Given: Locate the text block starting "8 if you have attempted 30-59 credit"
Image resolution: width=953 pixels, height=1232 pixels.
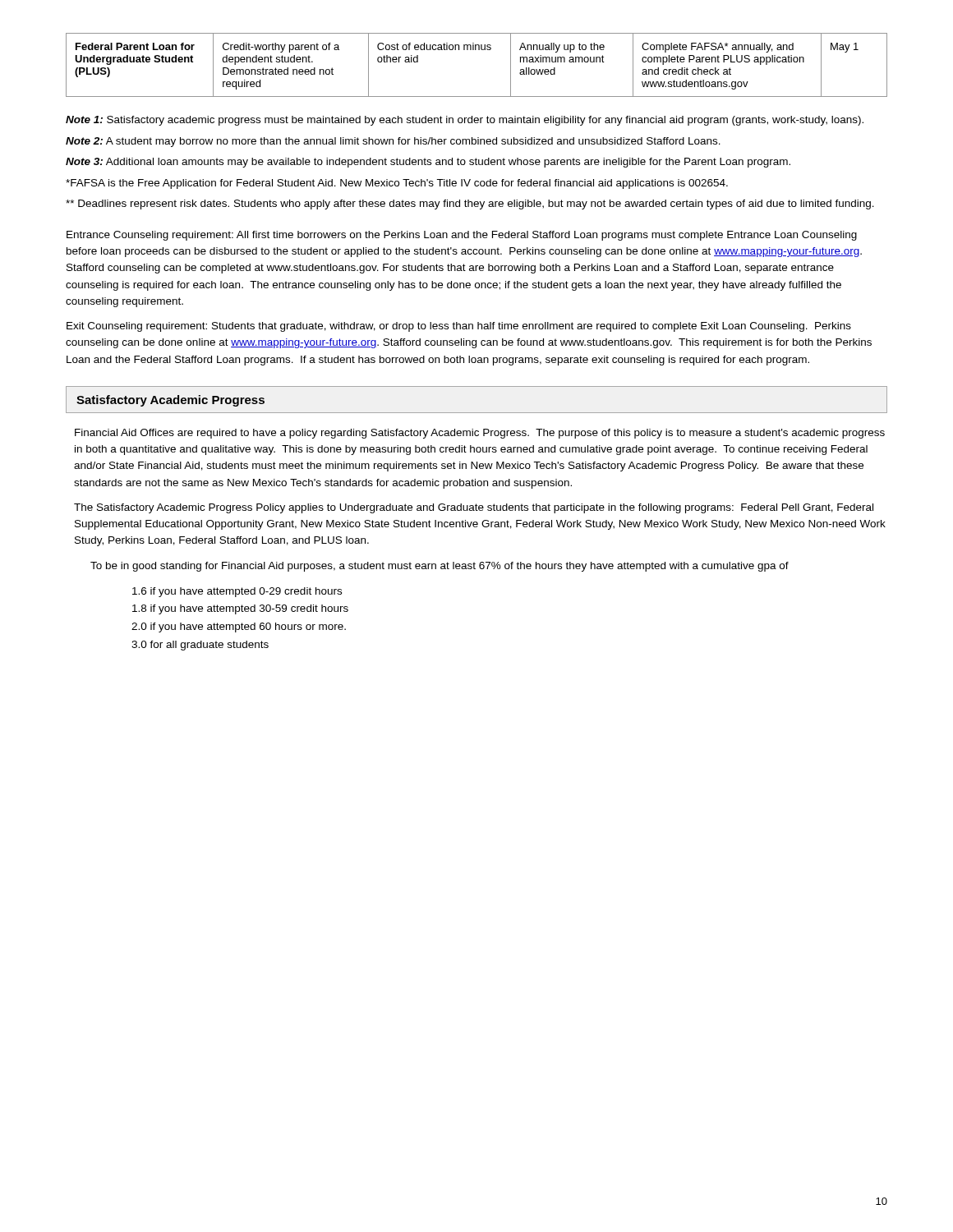Looking at the screenshot, I should (x=240, y=608).
